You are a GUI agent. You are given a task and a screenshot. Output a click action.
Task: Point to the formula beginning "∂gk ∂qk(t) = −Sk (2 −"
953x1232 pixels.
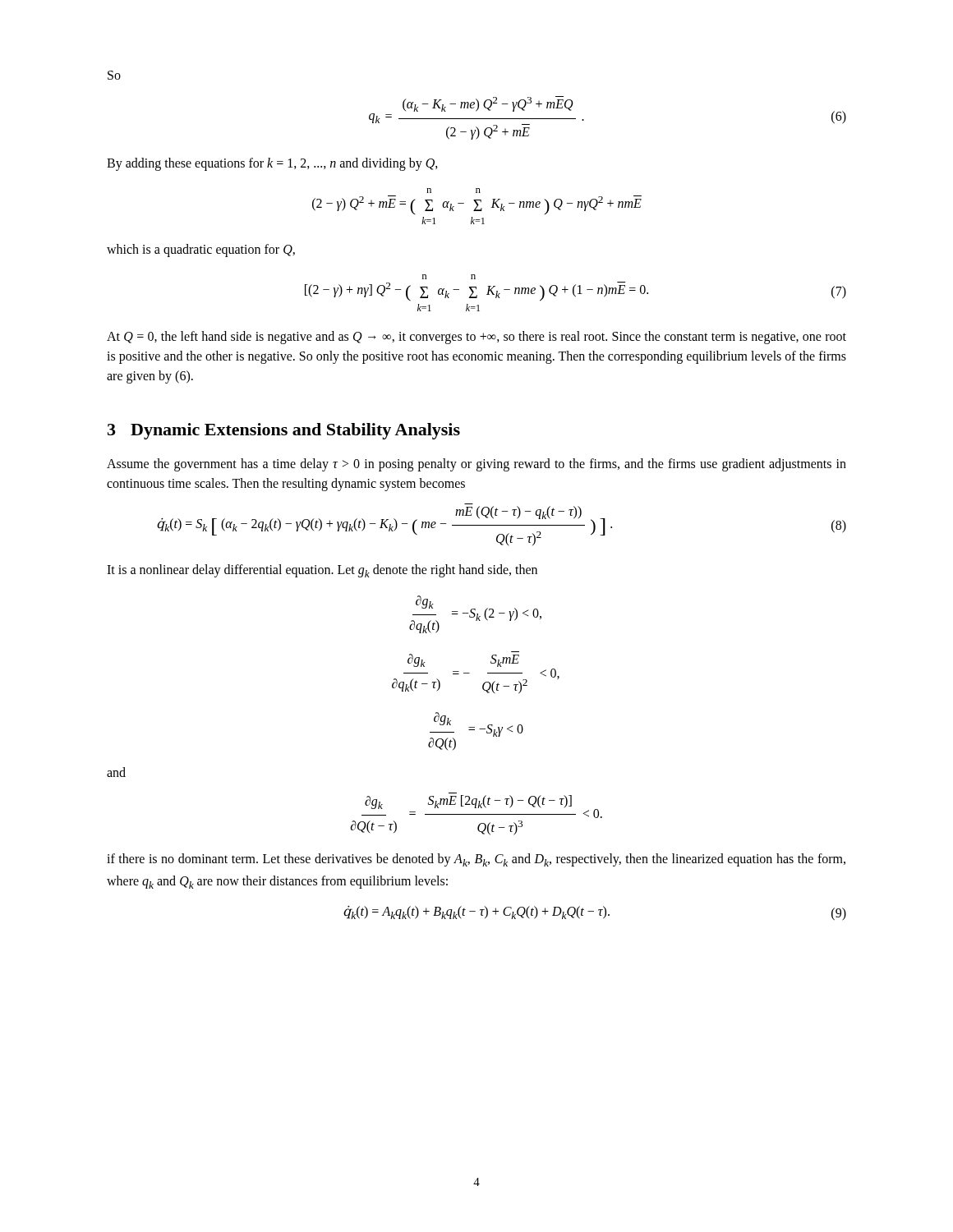click(x=476, y=672)
